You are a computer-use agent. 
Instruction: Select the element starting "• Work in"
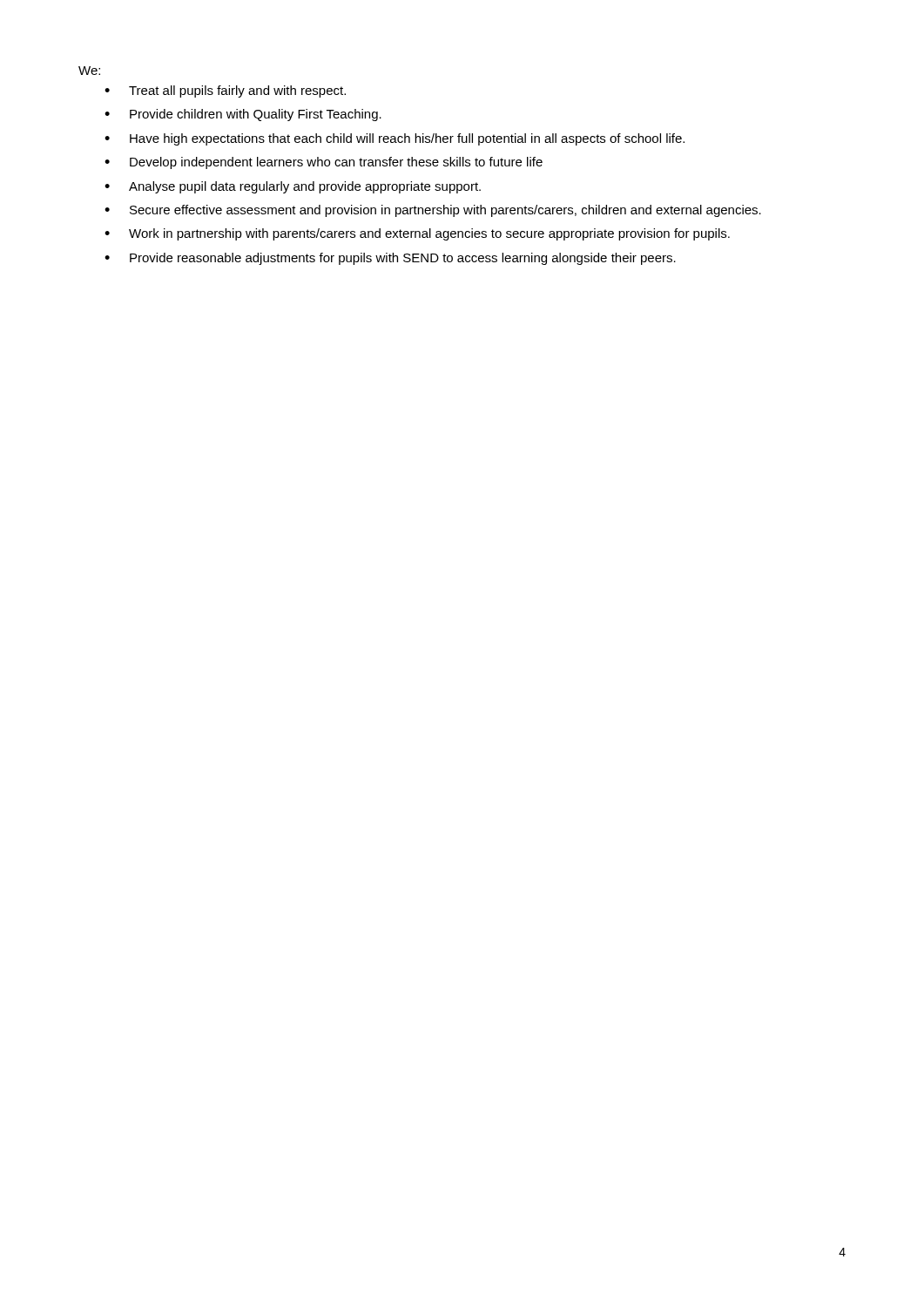(475, 234)
